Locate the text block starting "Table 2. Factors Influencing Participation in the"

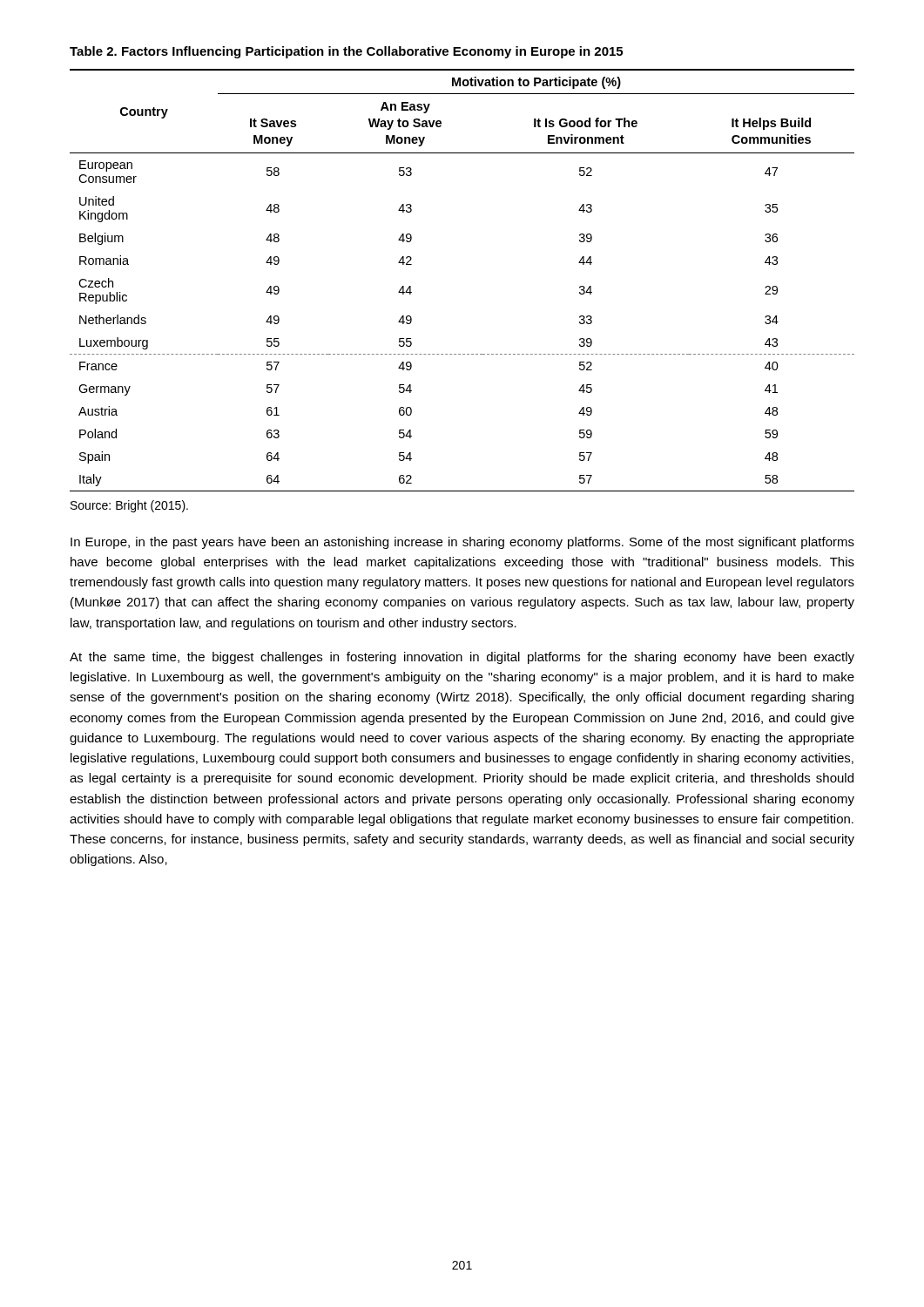pyautogui.click(x=346, y=51)
